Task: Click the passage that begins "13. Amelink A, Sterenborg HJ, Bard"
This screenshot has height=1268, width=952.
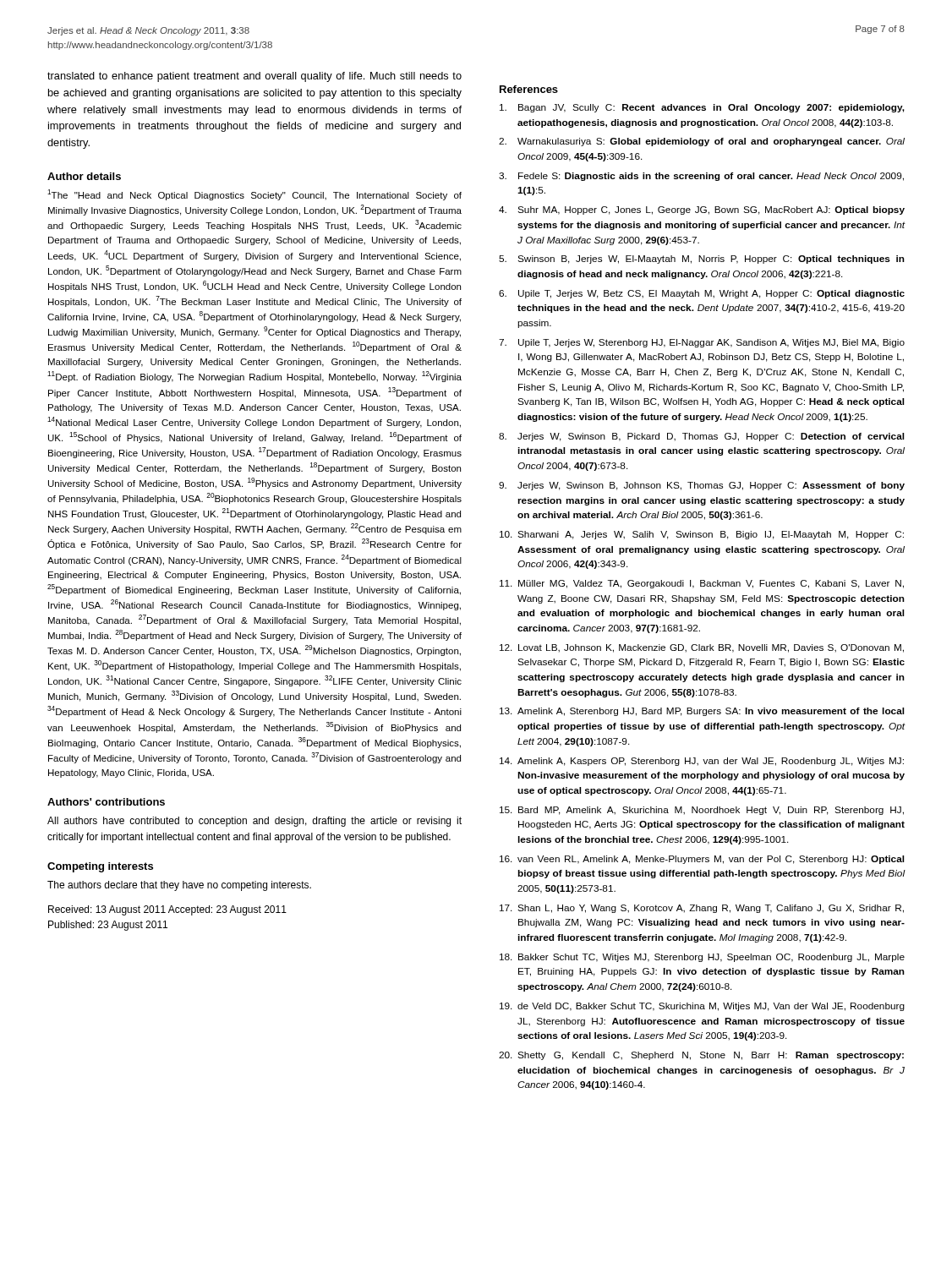Action: point(702,727)
